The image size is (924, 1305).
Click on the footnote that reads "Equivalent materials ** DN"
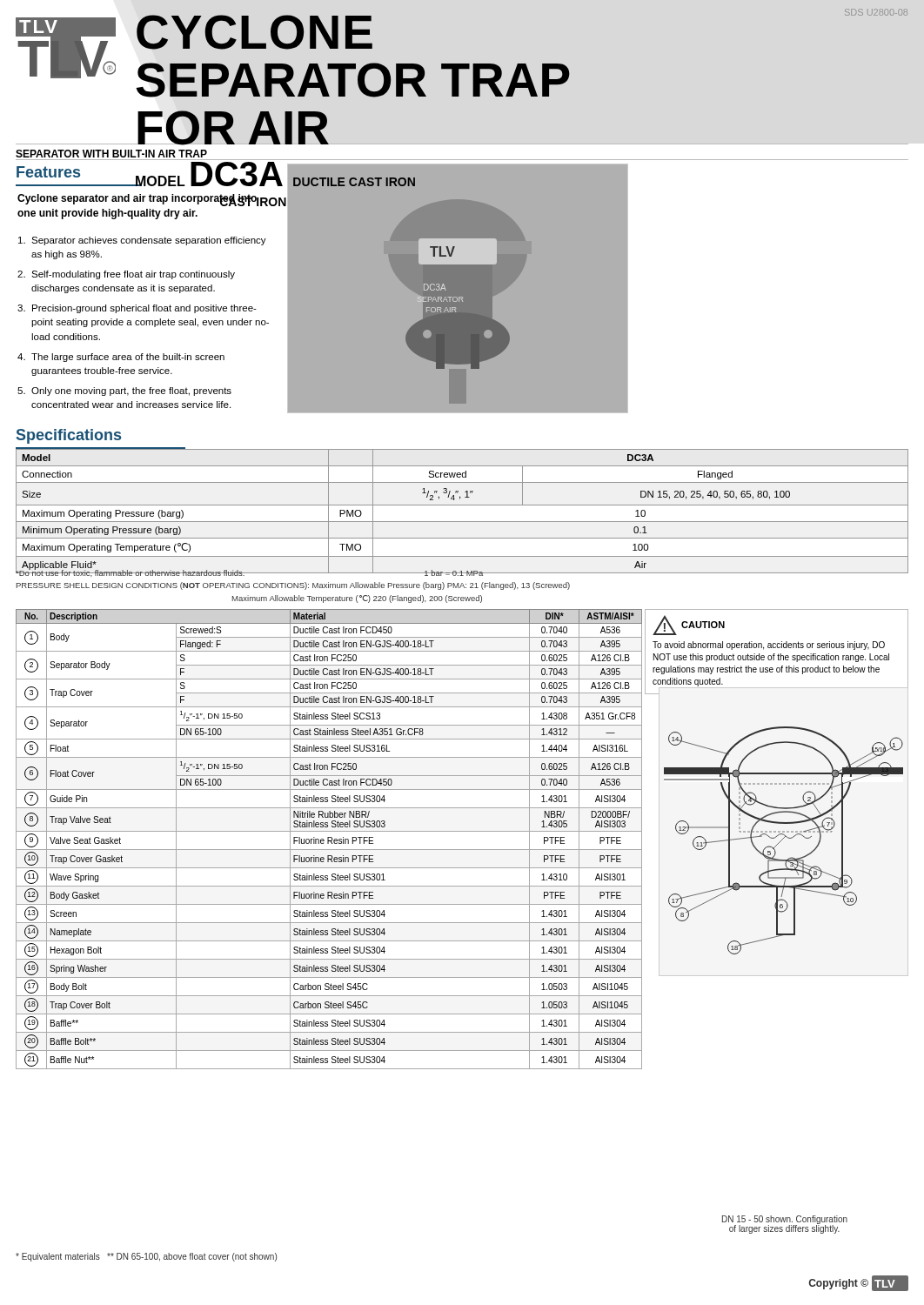(x=146, y=1257)
